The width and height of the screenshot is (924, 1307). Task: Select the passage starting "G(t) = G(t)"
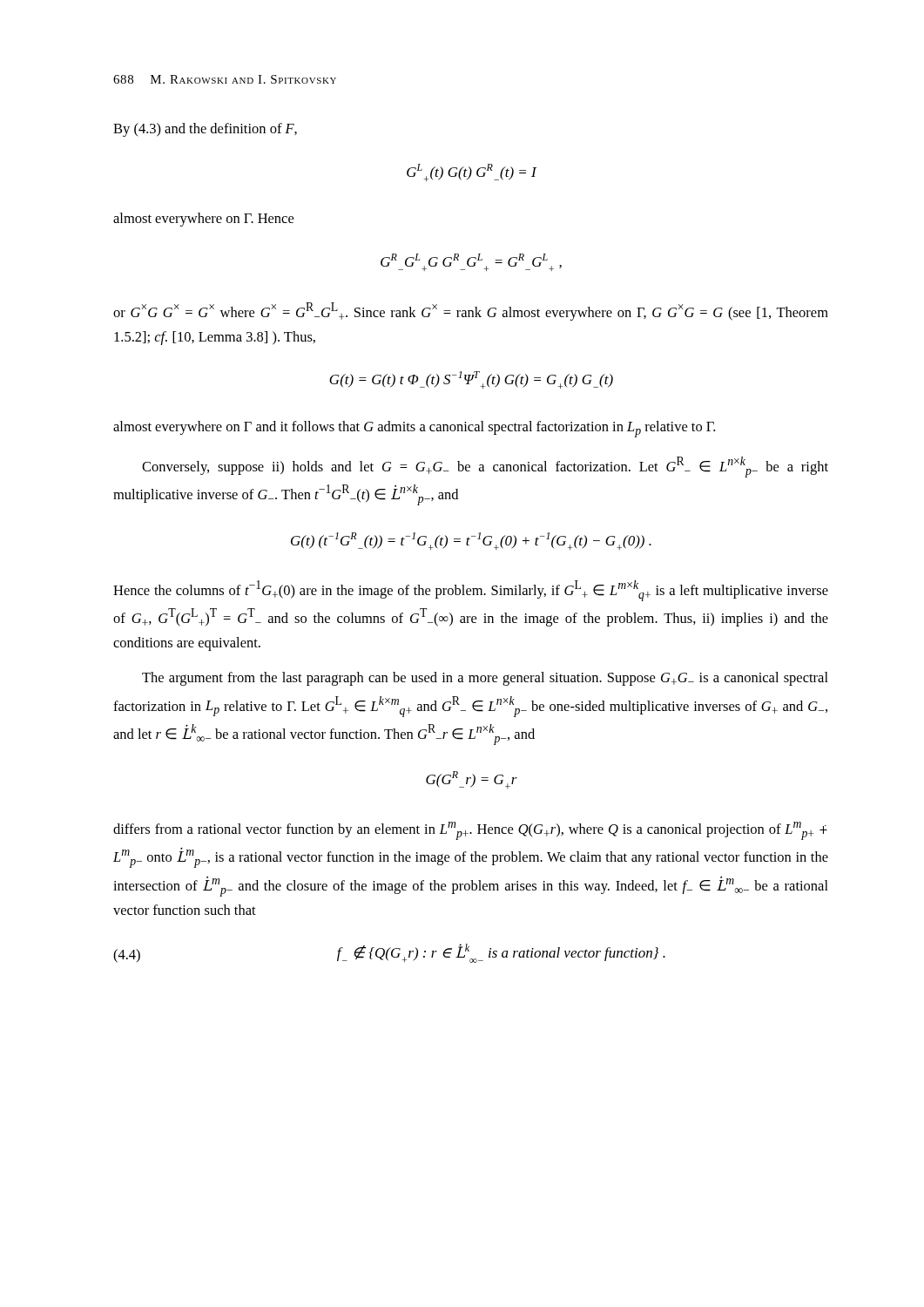[471, 378]
